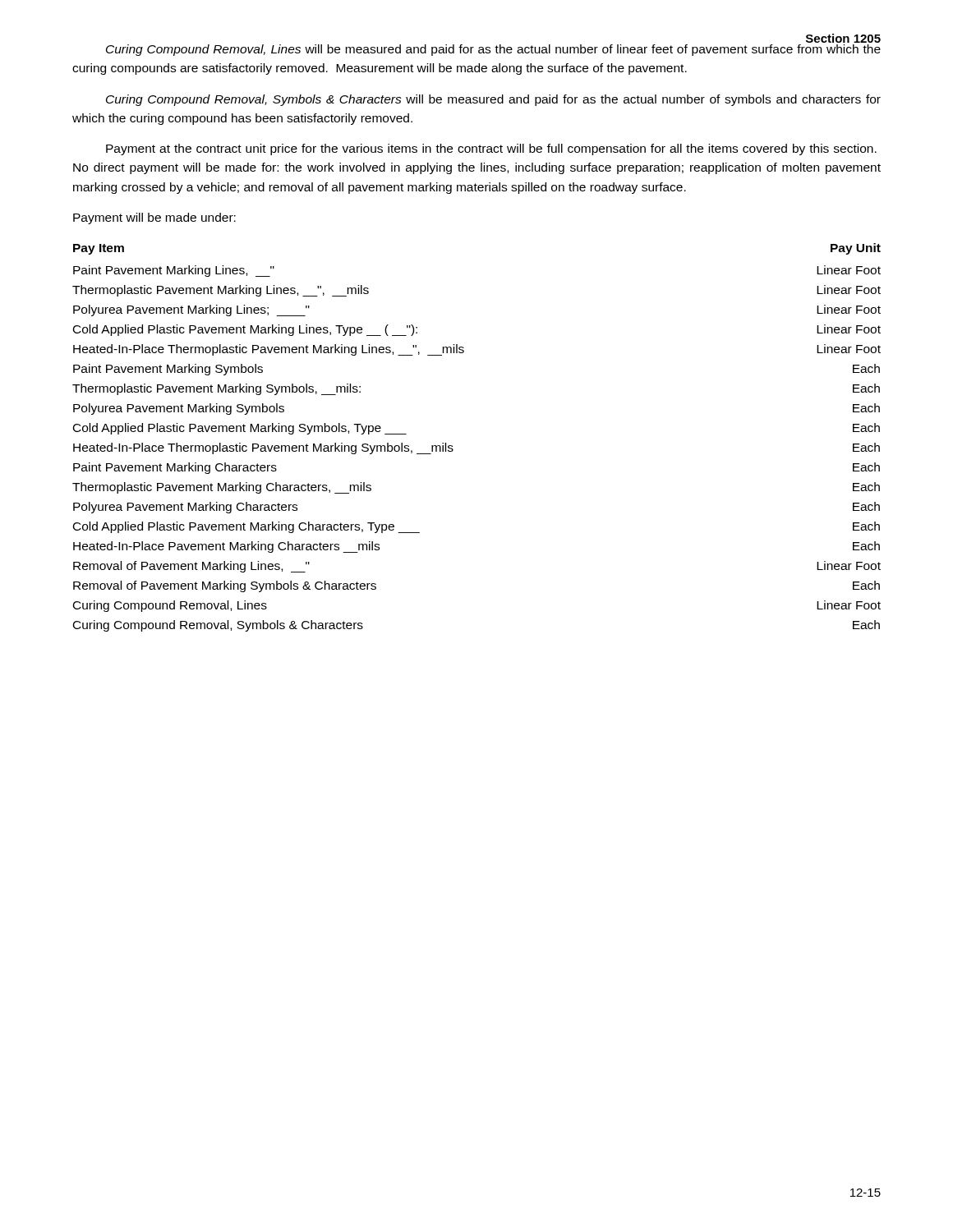Find a table
This screenshot has width=953, height=1232.
coord(476,436)
